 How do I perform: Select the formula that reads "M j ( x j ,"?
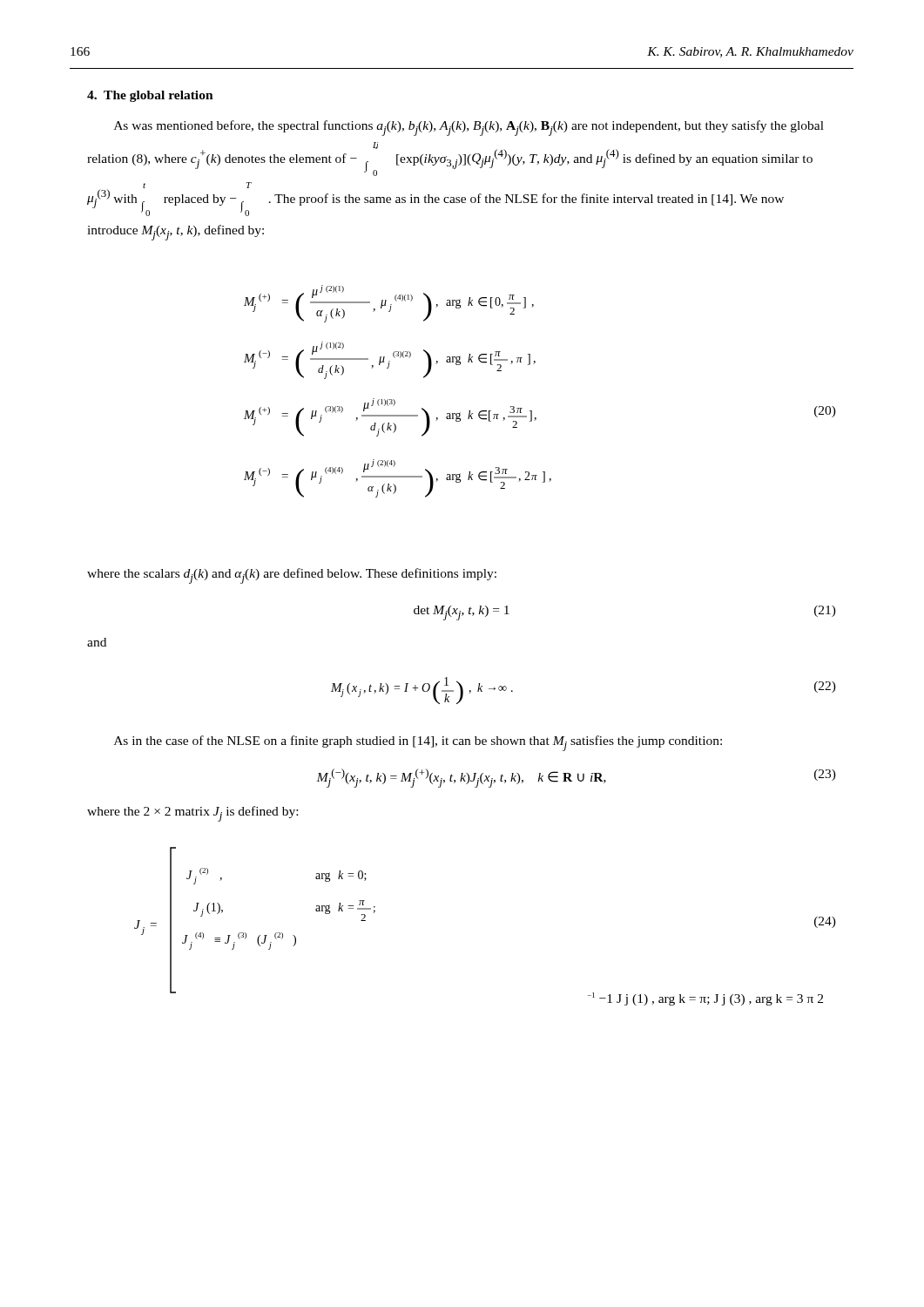(436, 691)
